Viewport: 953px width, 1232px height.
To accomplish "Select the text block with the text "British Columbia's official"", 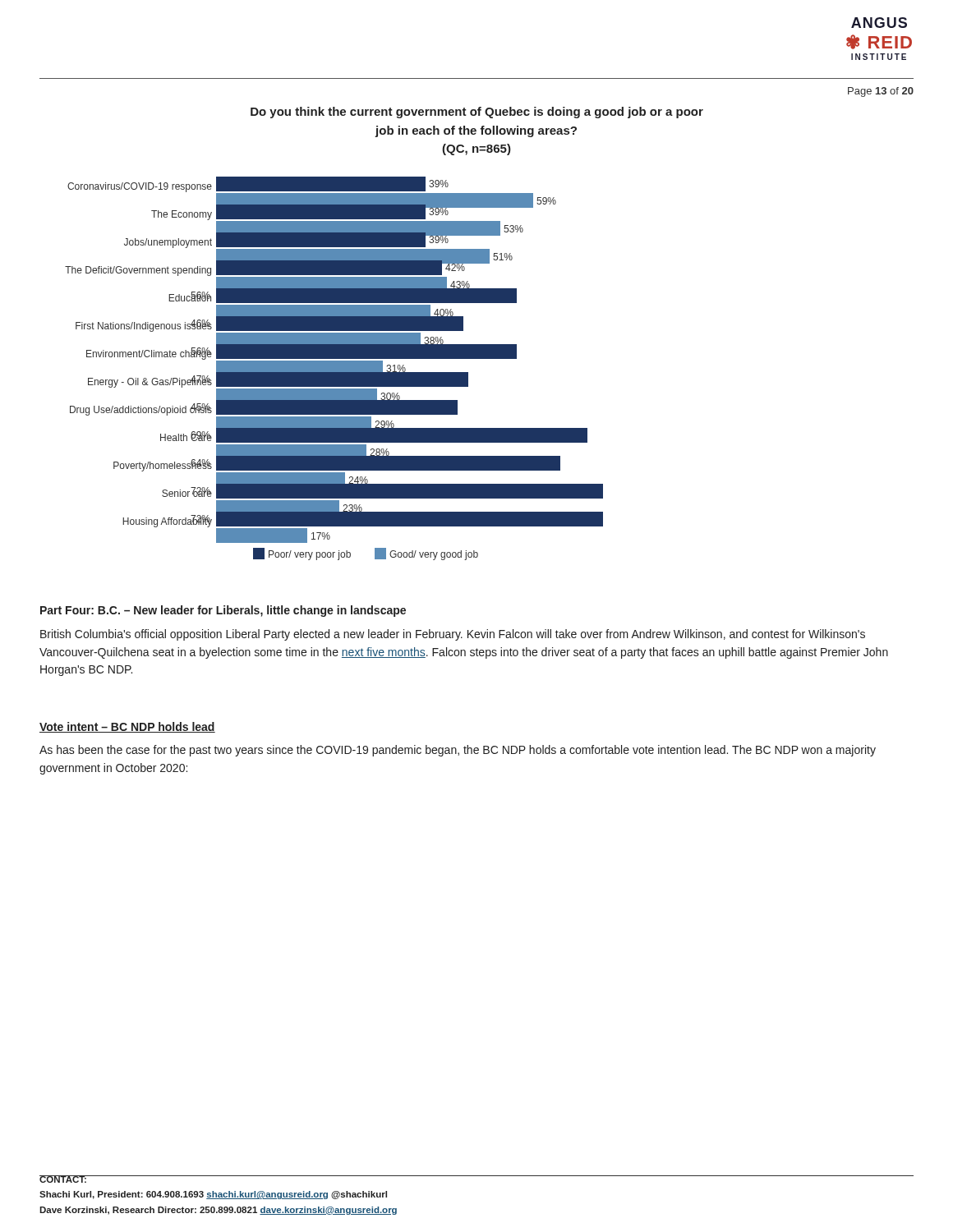I will pyautogui.click(x=464, y=652).
